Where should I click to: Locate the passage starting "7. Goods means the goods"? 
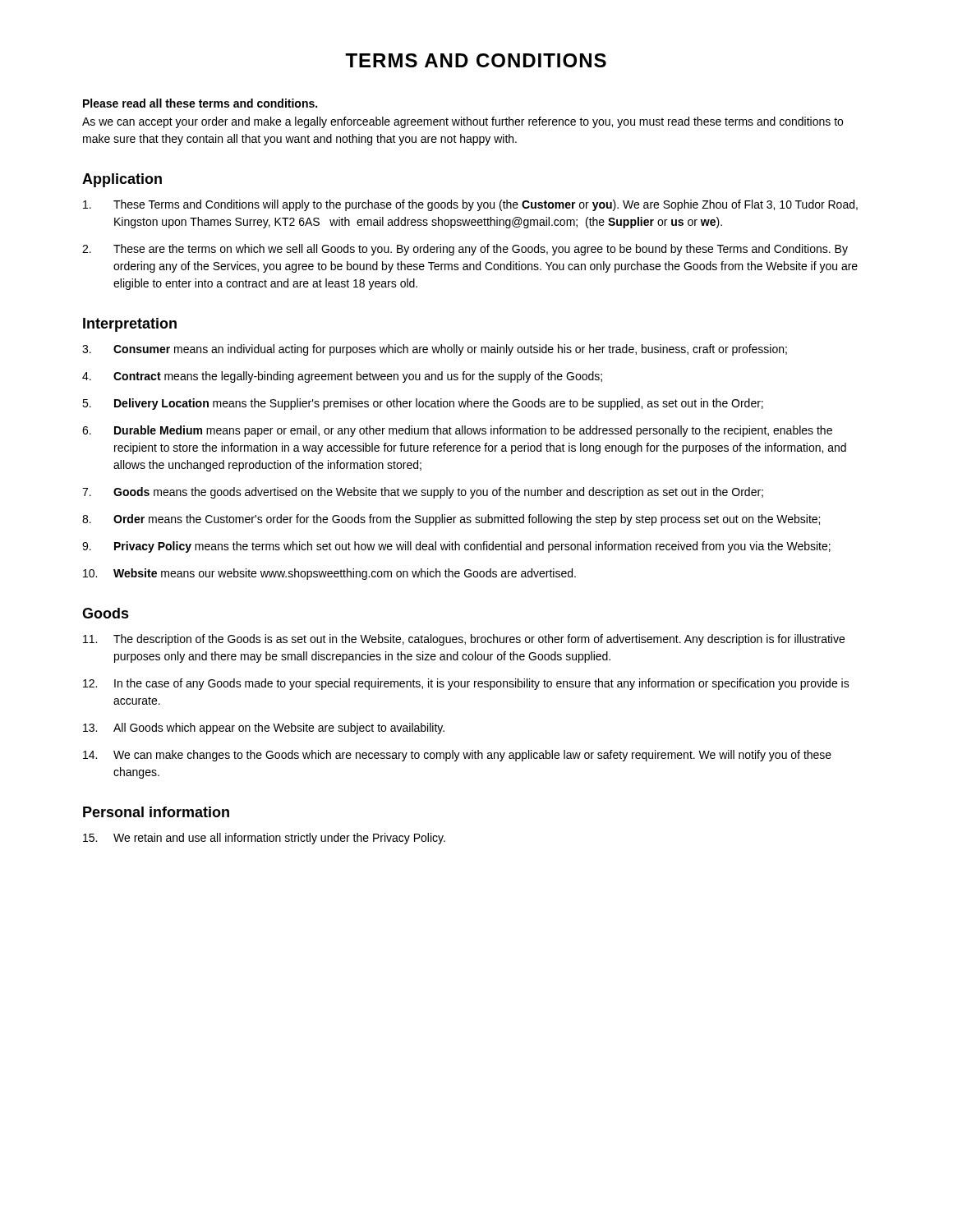[476, 492]
